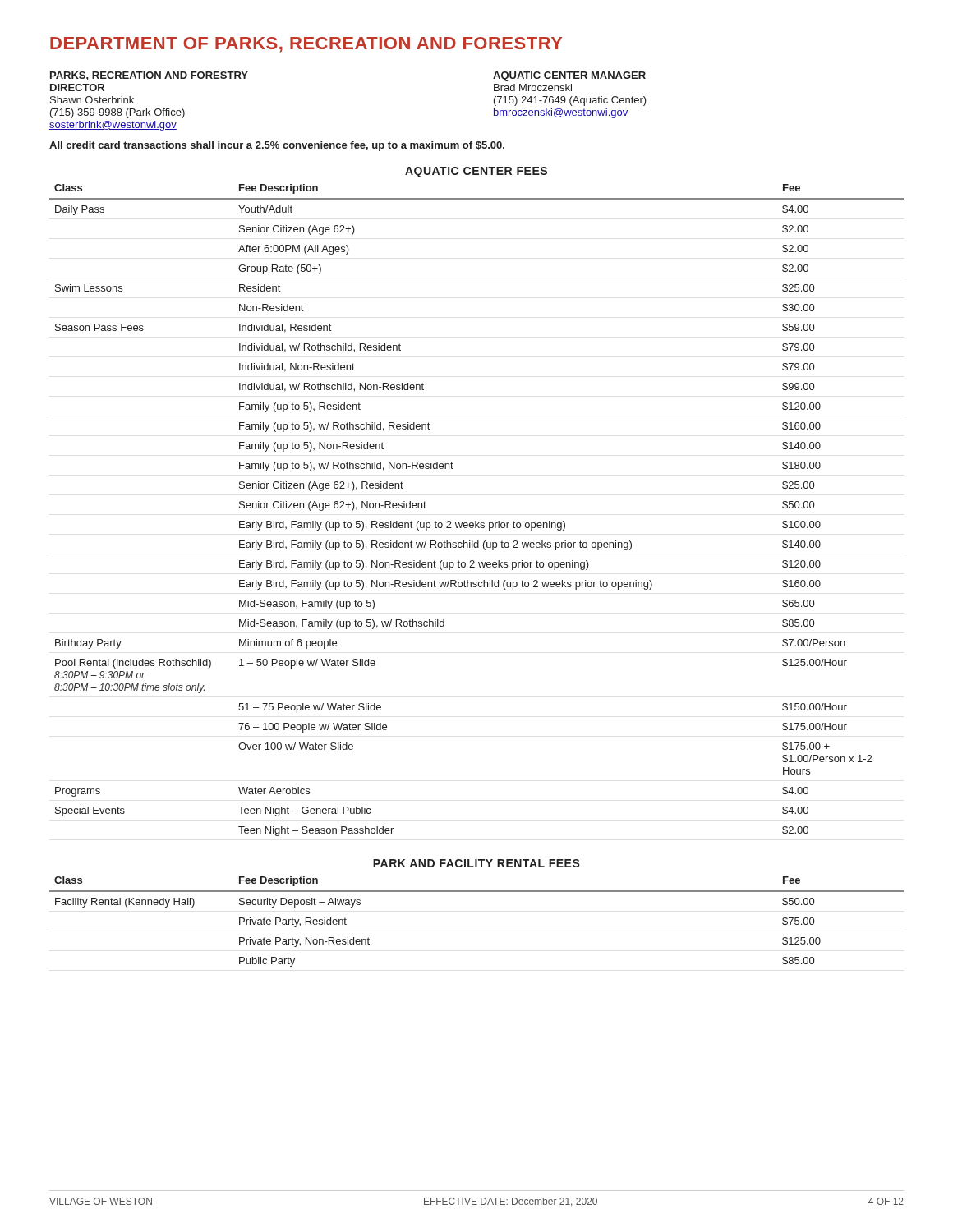Viewport: 953px width, 1232px height.
Task: Select the section header with the text "PARK AND FACILITY RENTAL FEES"
Action: coord(476,863)
